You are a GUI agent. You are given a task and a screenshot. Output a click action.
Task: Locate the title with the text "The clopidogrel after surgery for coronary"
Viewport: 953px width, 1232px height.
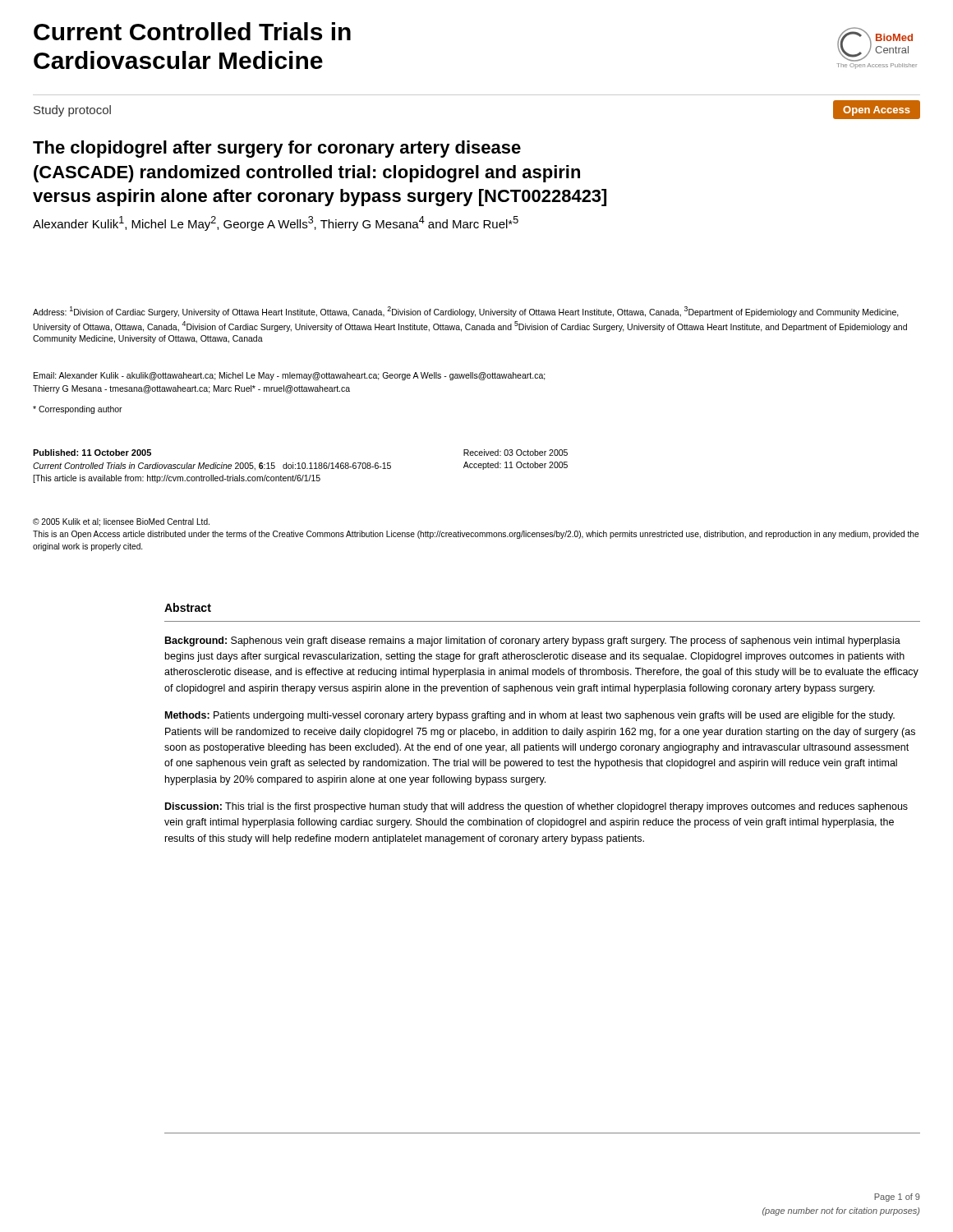pos(476,172)
